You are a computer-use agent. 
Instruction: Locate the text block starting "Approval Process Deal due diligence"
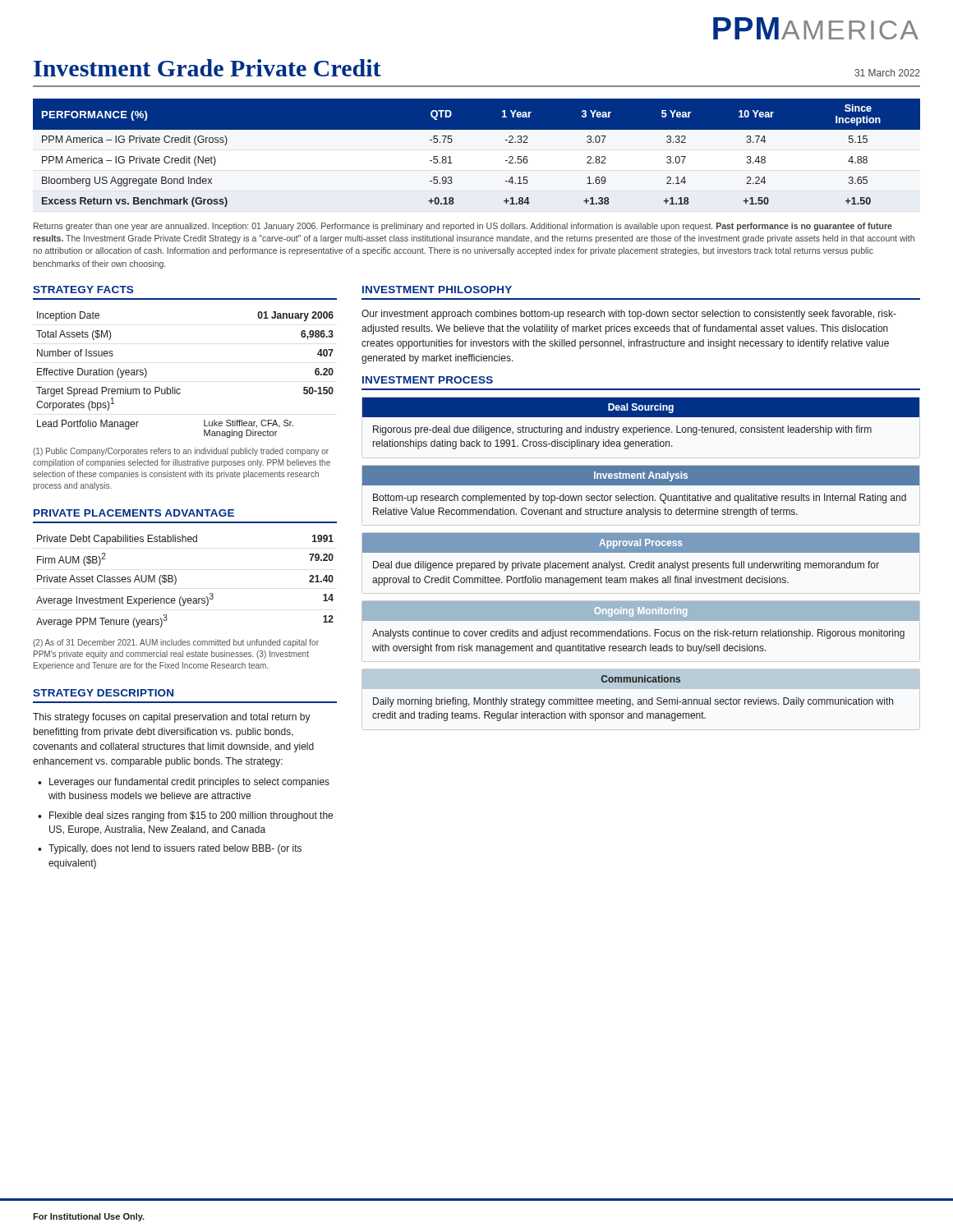pos(641,563)
